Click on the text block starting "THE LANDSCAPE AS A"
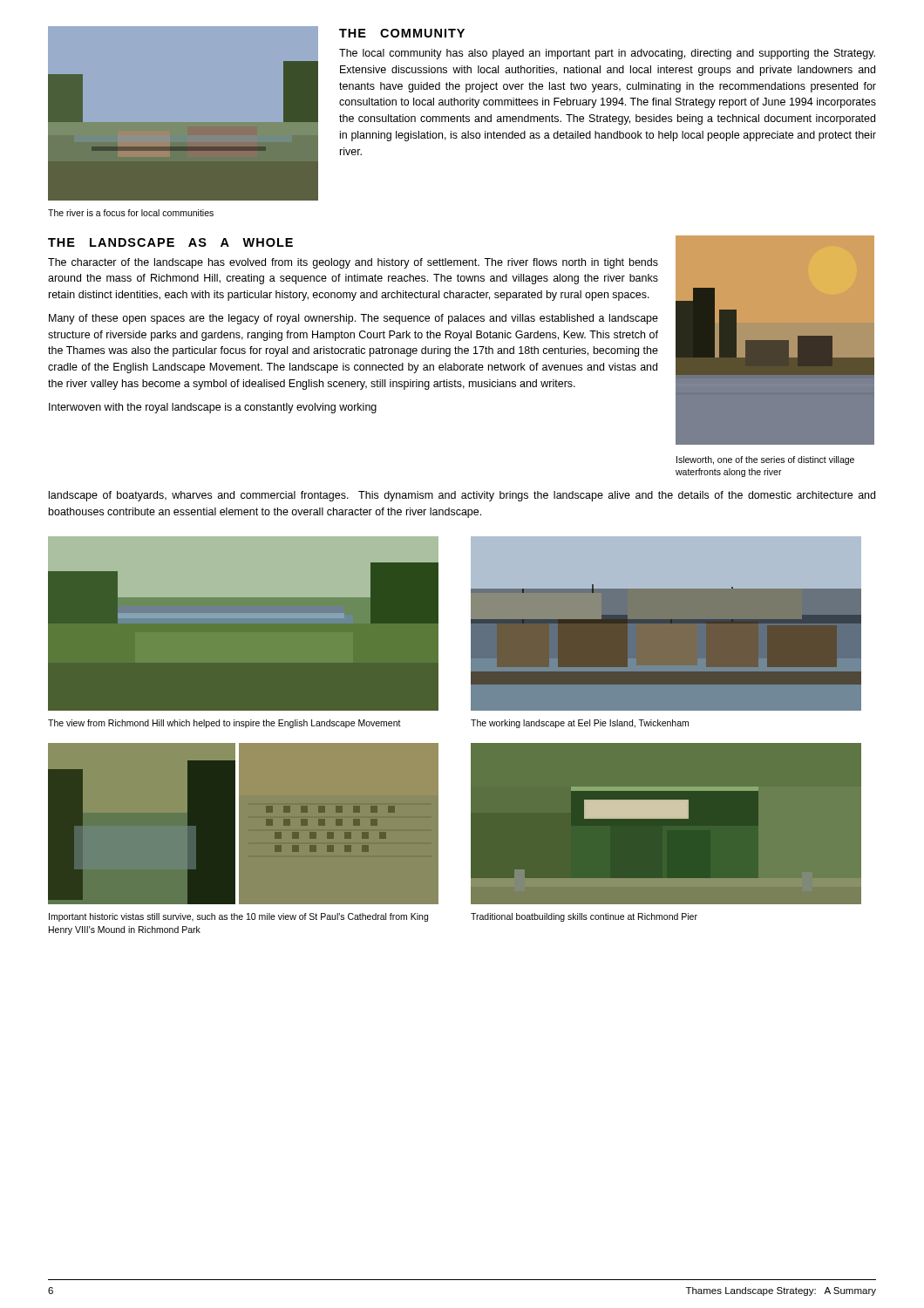This screenshot has height=1308, width=924. click(171, 242)
